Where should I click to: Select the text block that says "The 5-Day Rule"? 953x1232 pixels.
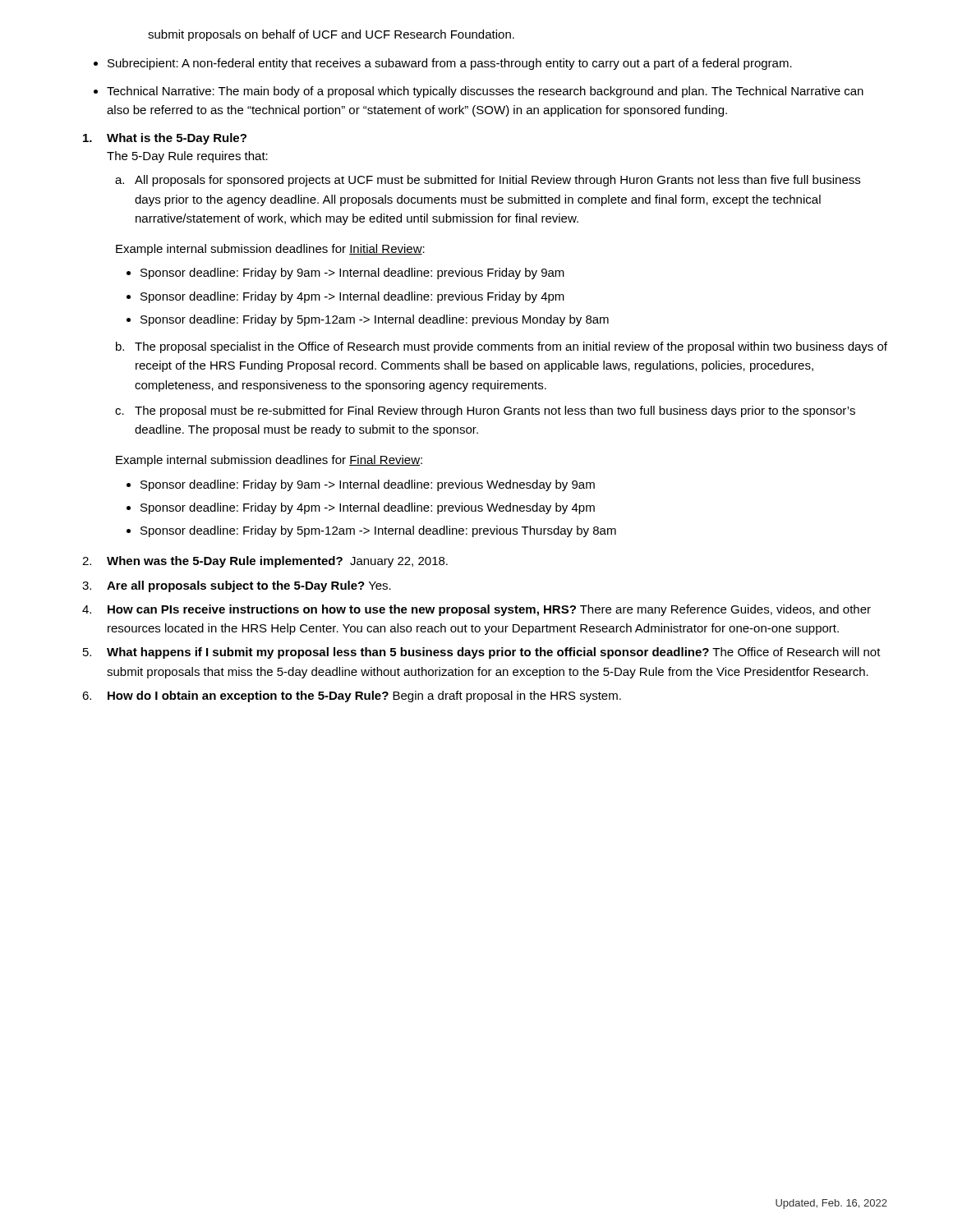pos(188,156)
